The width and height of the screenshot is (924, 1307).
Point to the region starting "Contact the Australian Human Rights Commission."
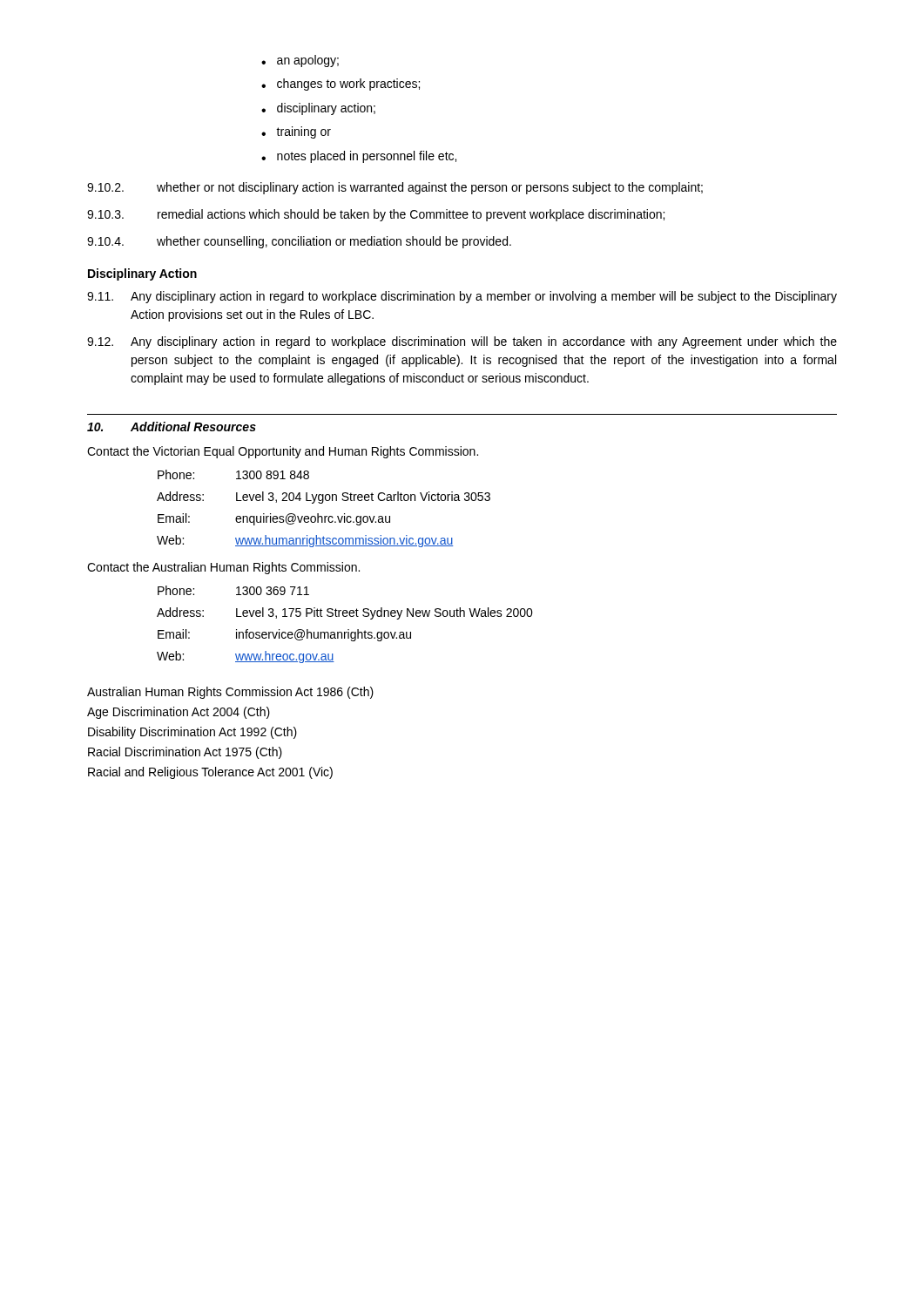coord(224,567)
